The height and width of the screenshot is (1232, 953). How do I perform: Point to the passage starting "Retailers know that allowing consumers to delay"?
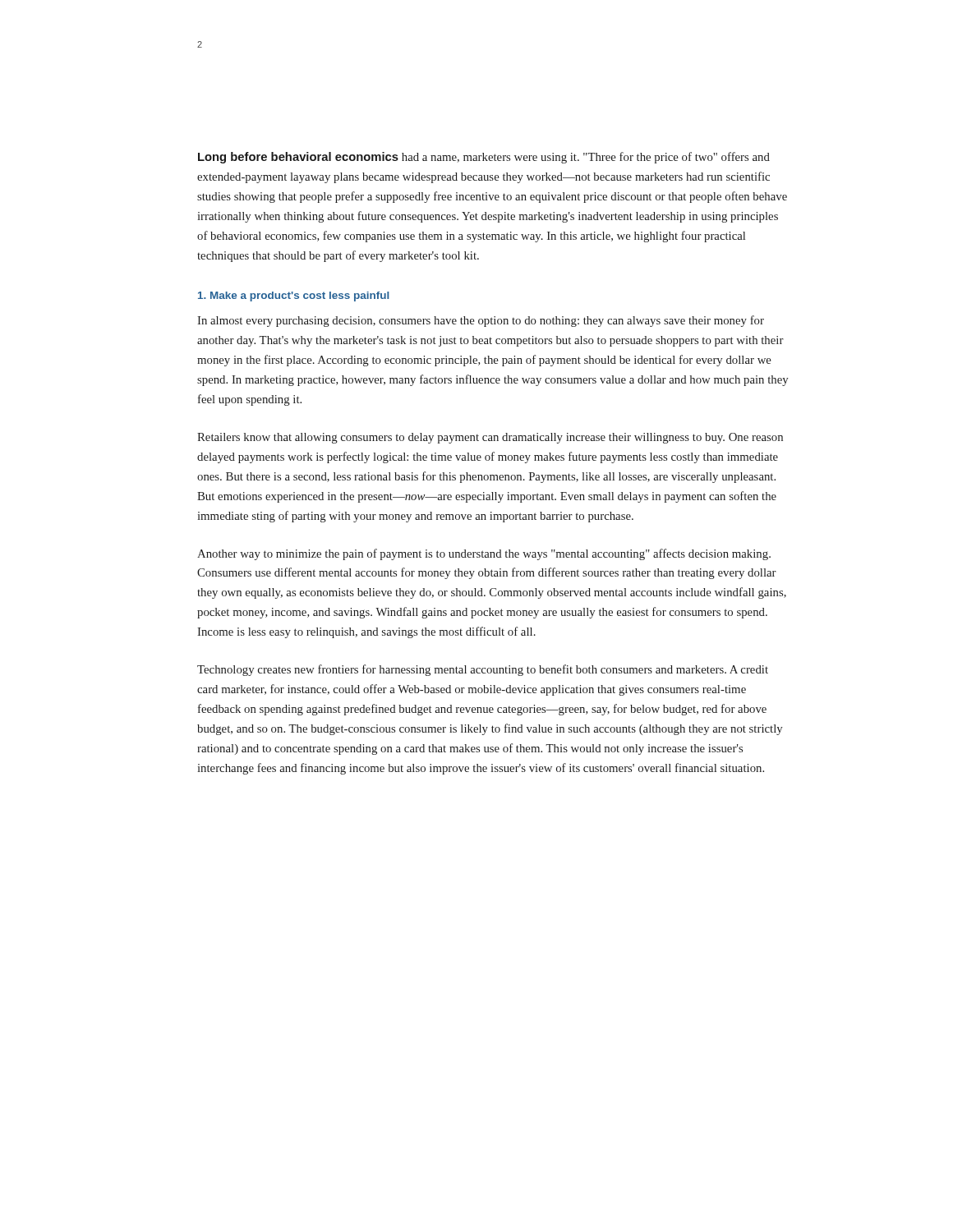pyautogui.click(x=490, y=476)
